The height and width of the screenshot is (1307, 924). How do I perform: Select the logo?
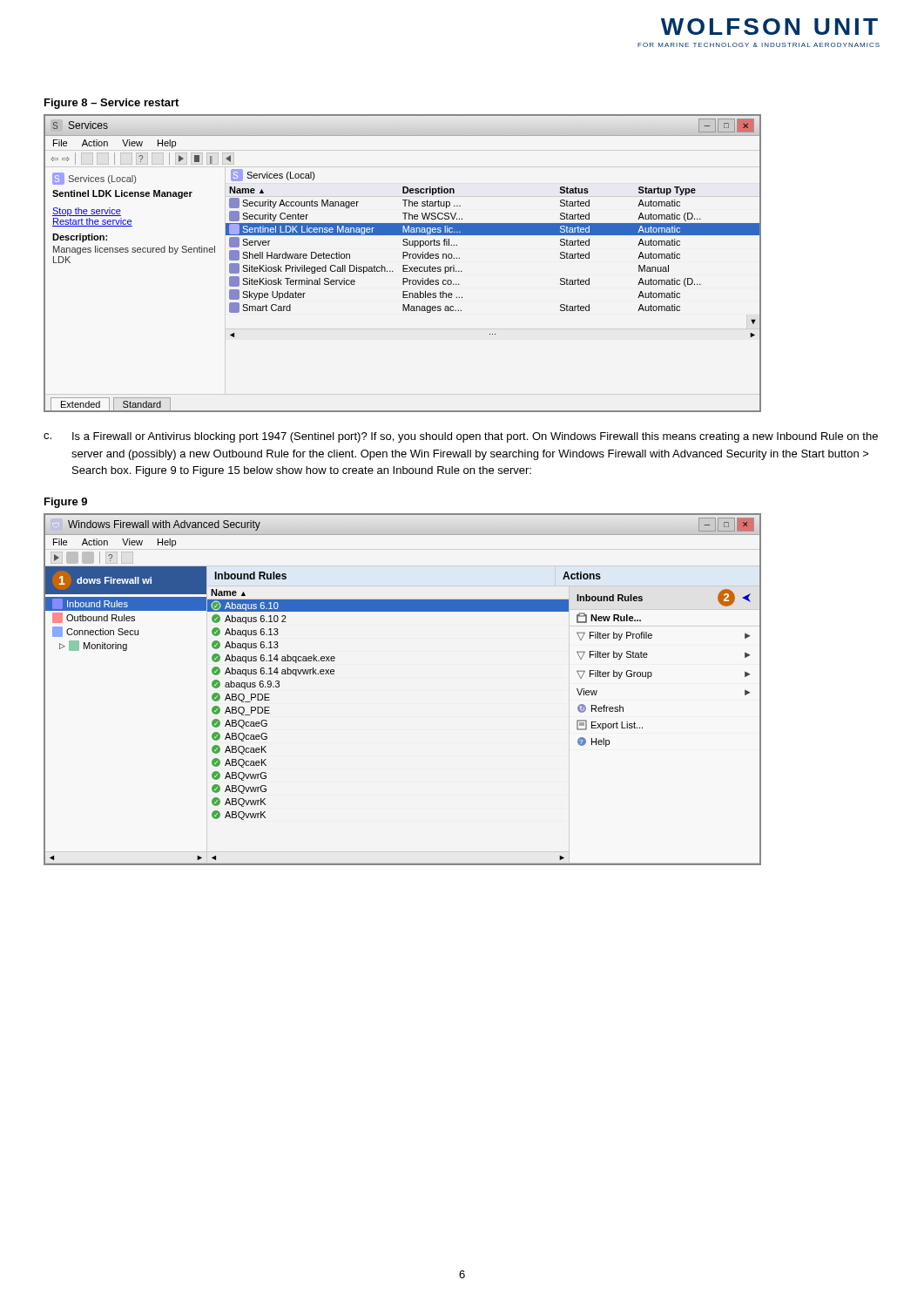point(759,31)
